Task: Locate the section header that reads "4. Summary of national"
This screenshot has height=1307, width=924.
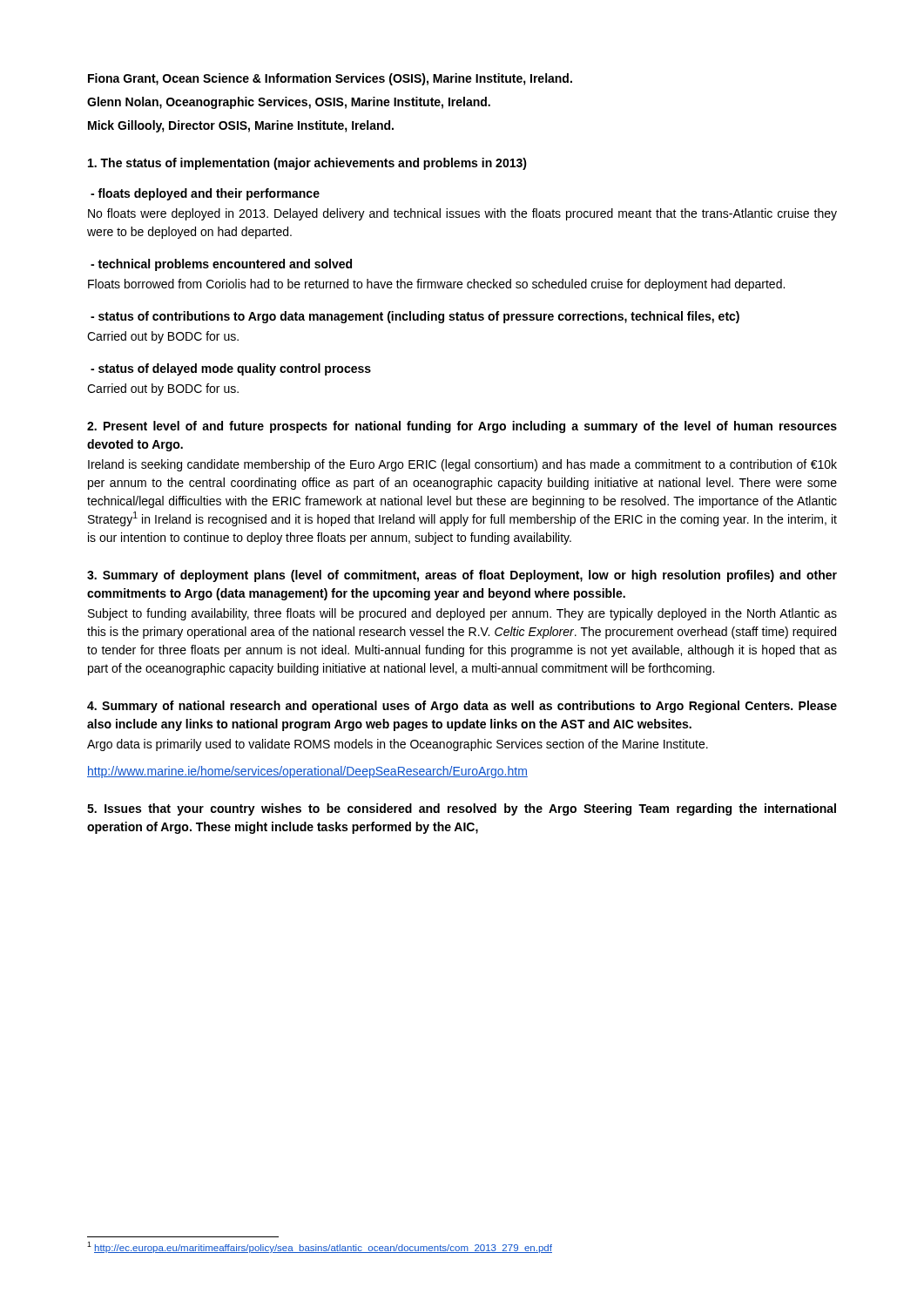Action: pyautogui.click(x=462, y=715)
